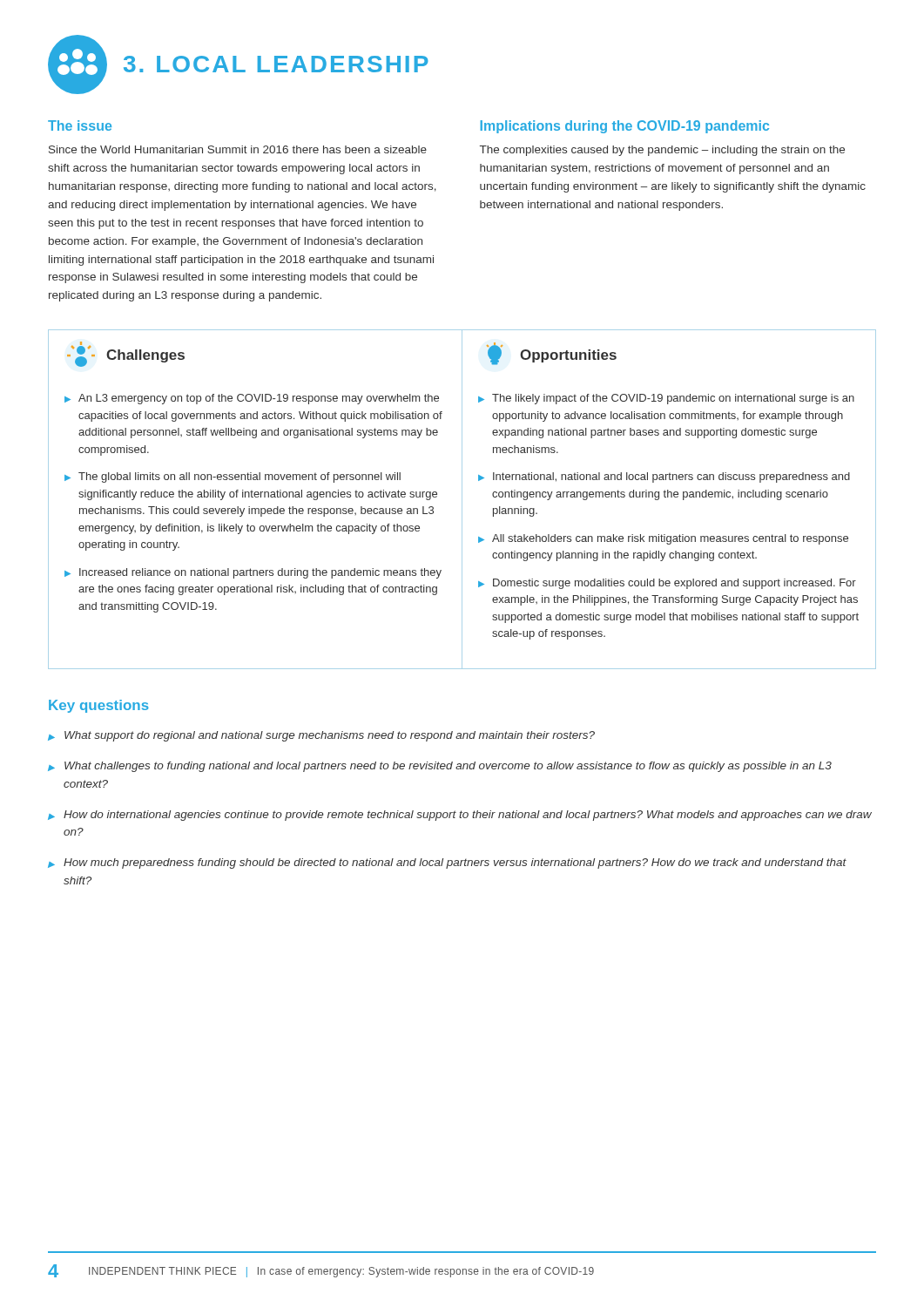Select the passage starting "What support do regional"

click(x=329, y=736)
